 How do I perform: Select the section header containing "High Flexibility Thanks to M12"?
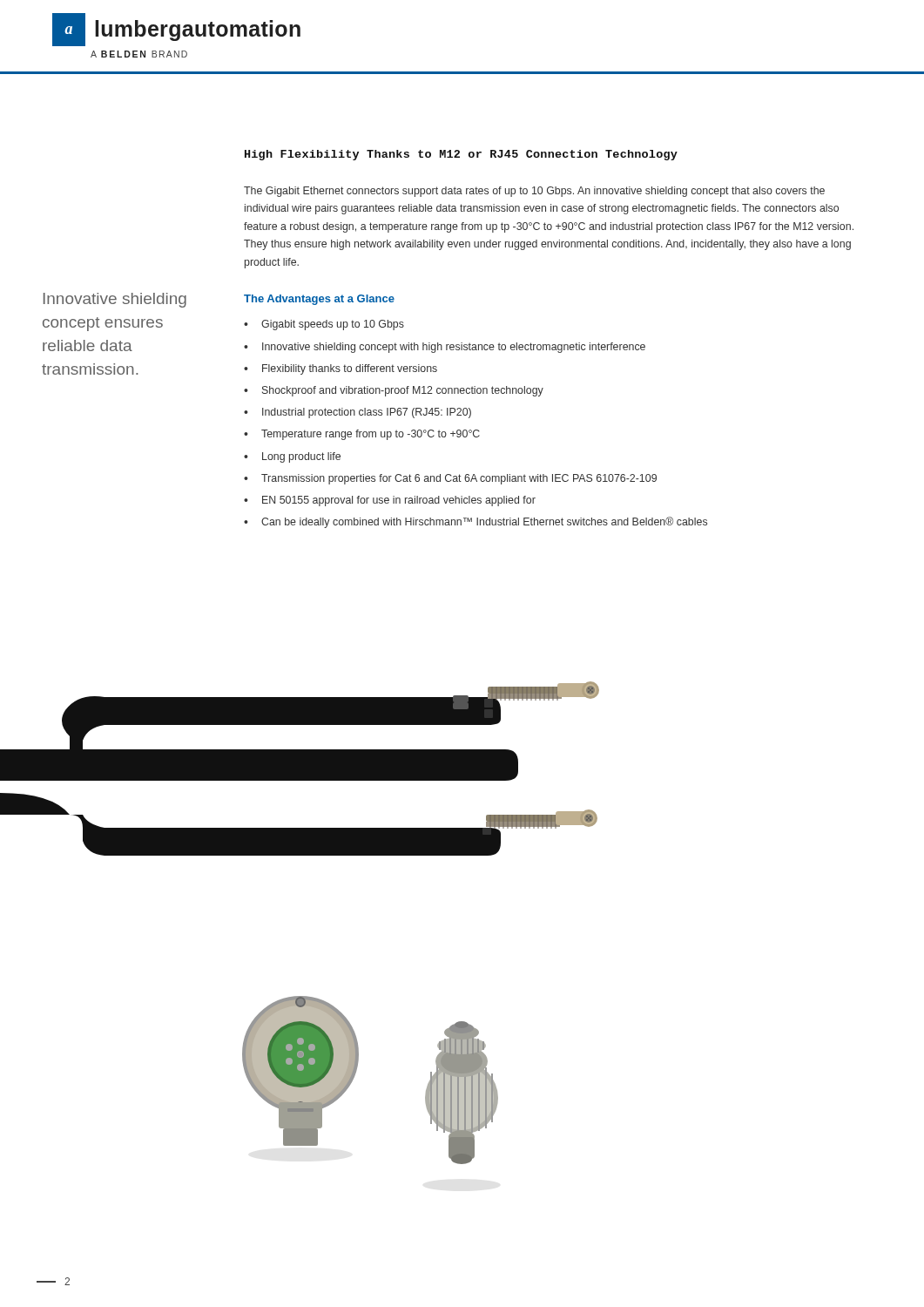[x=461, y=155]
